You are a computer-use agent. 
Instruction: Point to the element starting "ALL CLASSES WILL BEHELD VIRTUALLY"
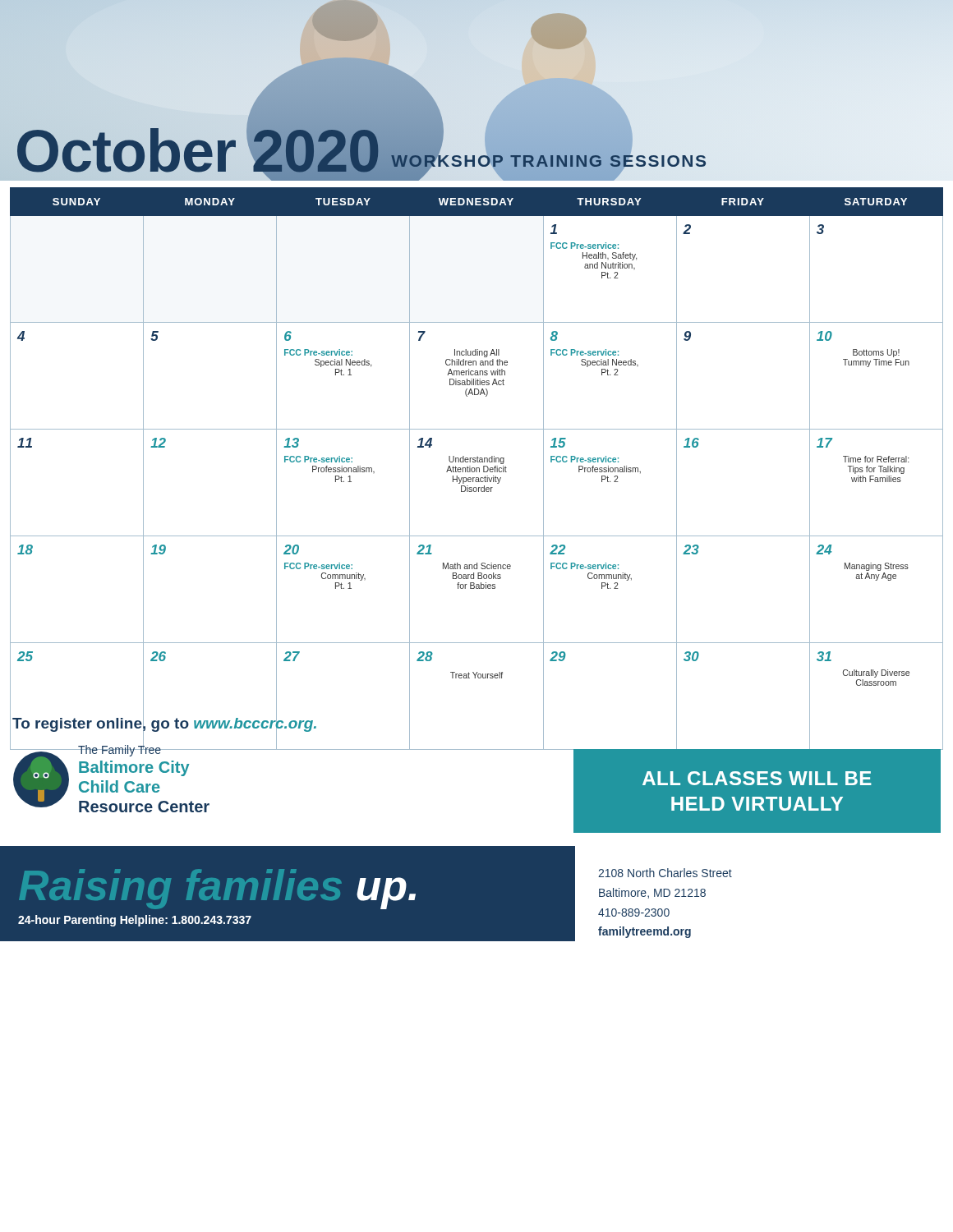pos(757,791)
